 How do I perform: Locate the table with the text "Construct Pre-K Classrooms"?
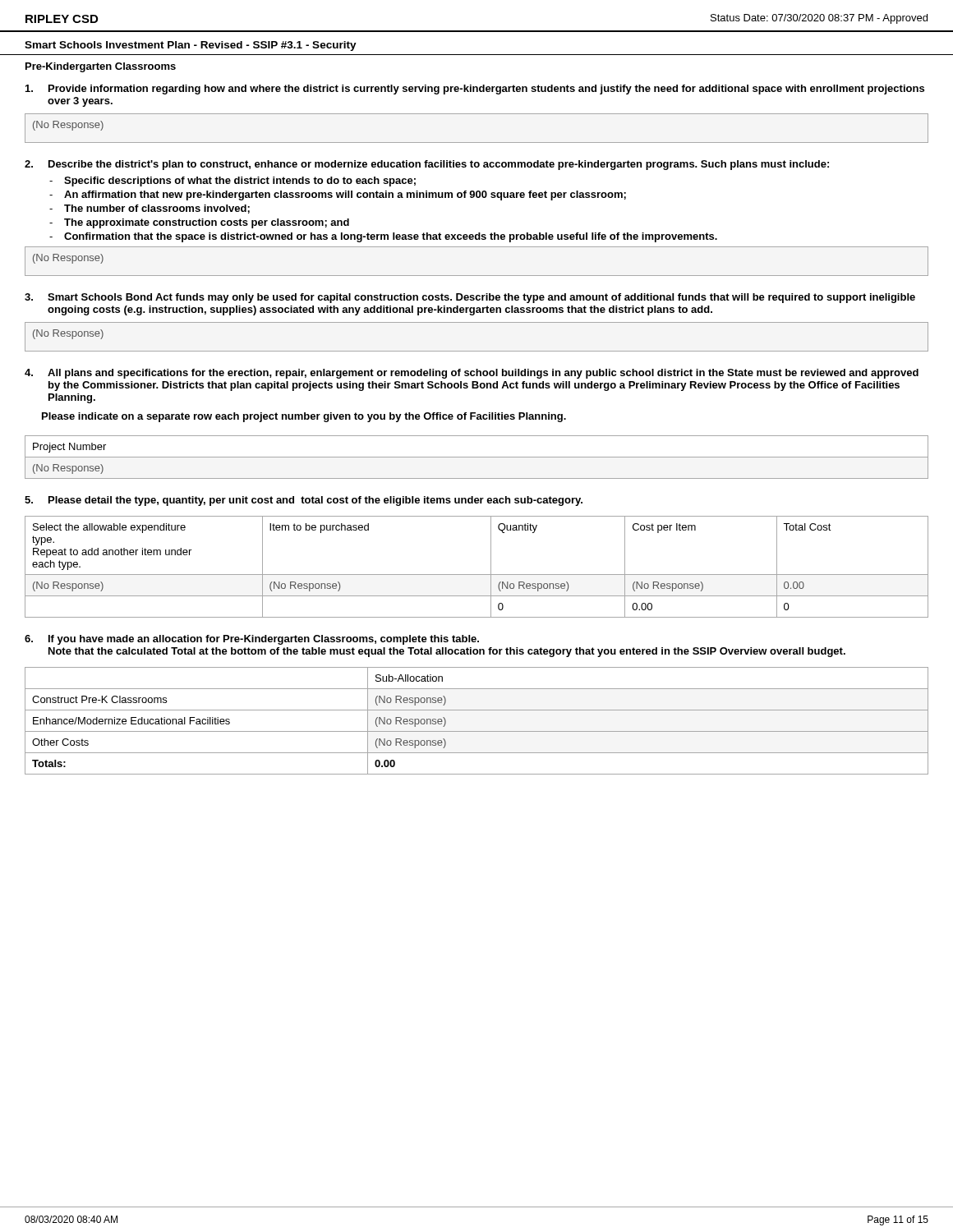click(476, 721)
